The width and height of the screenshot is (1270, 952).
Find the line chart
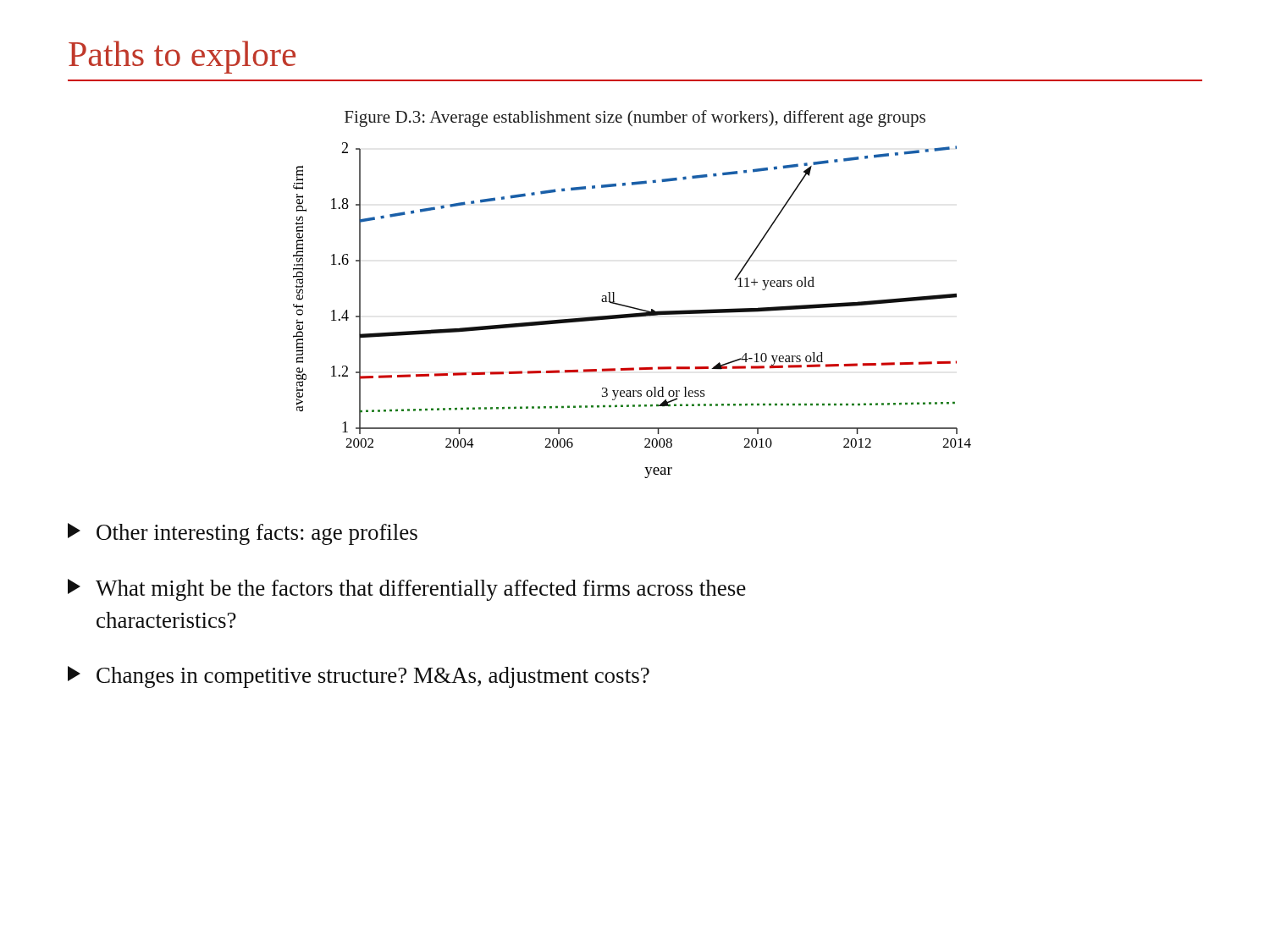coord(635,314)
